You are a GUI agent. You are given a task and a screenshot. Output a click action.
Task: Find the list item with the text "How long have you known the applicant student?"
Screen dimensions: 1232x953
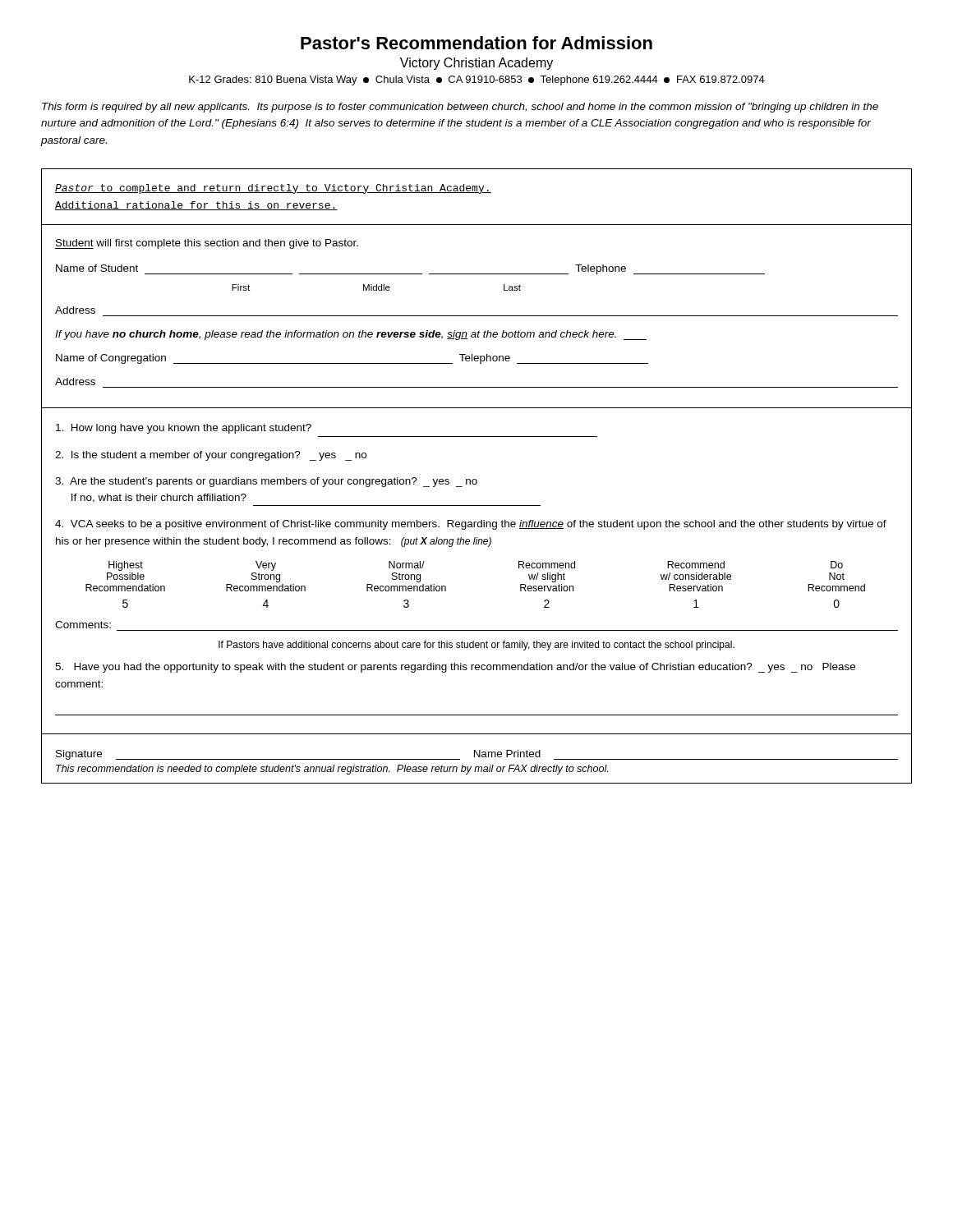[x=326, y=429]
